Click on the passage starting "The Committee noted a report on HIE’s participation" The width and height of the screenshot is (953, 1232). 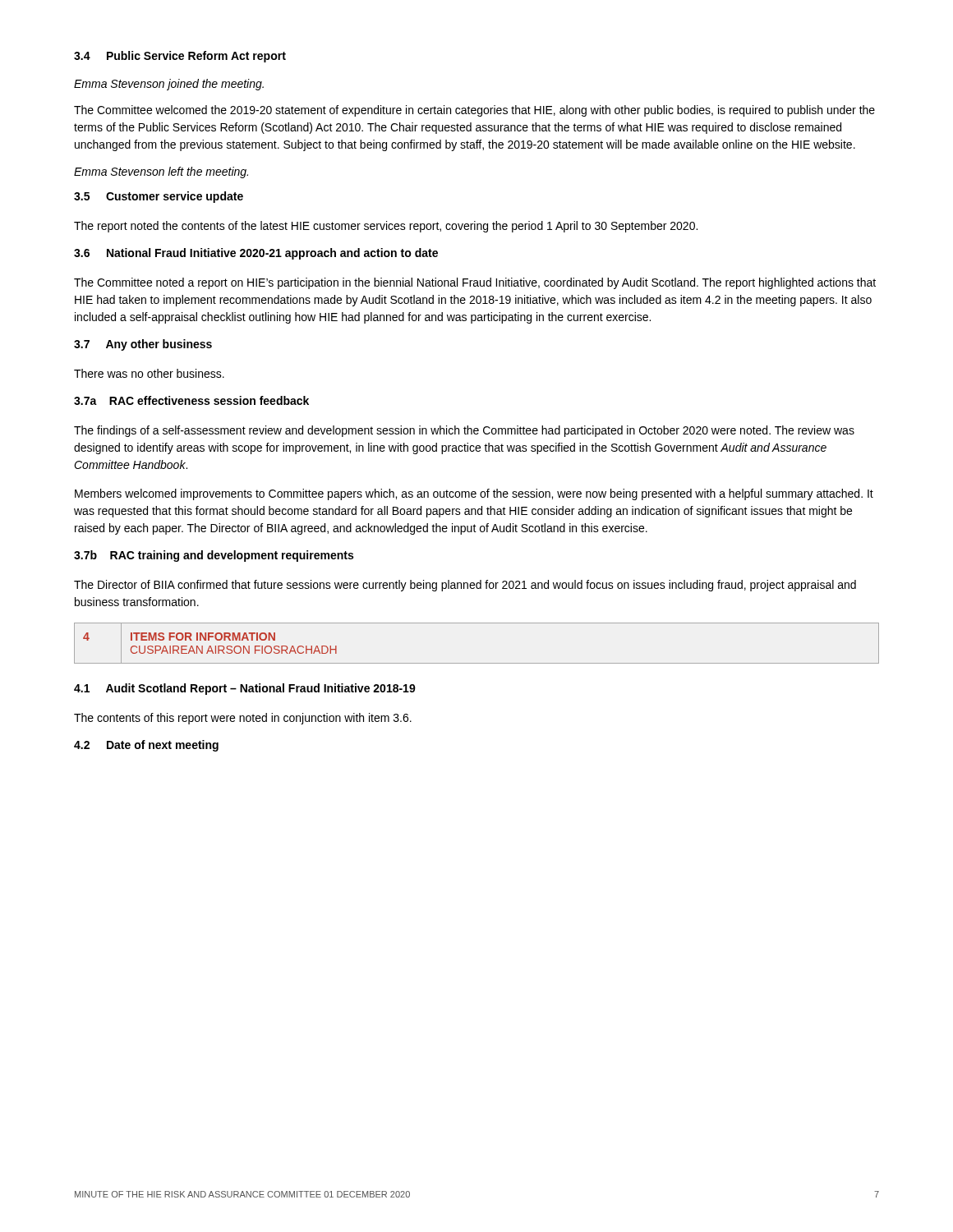coord(475,300)
